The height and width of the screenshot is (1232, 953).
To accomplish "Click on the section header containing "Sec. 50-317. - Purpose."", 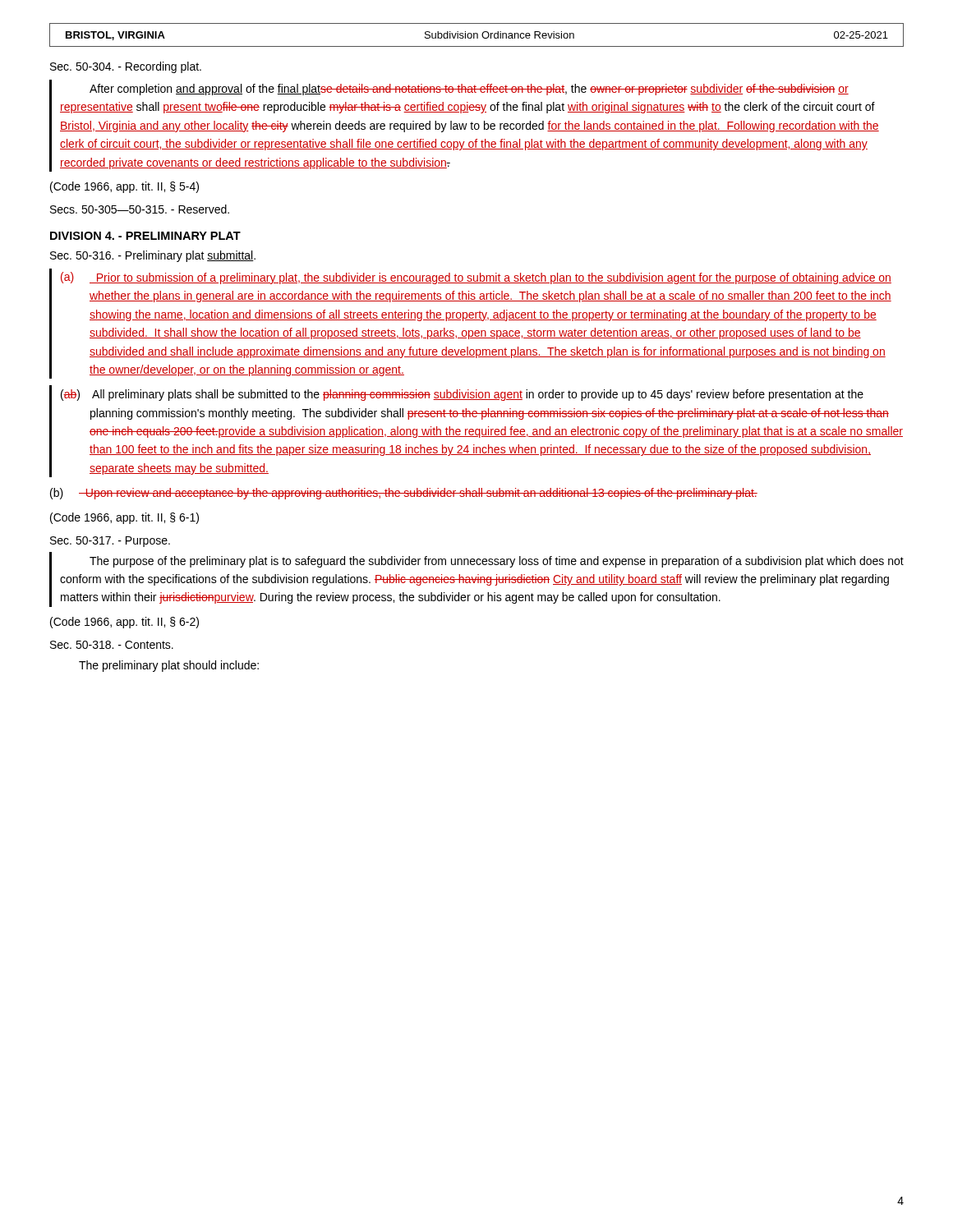I will click(110, 540).
